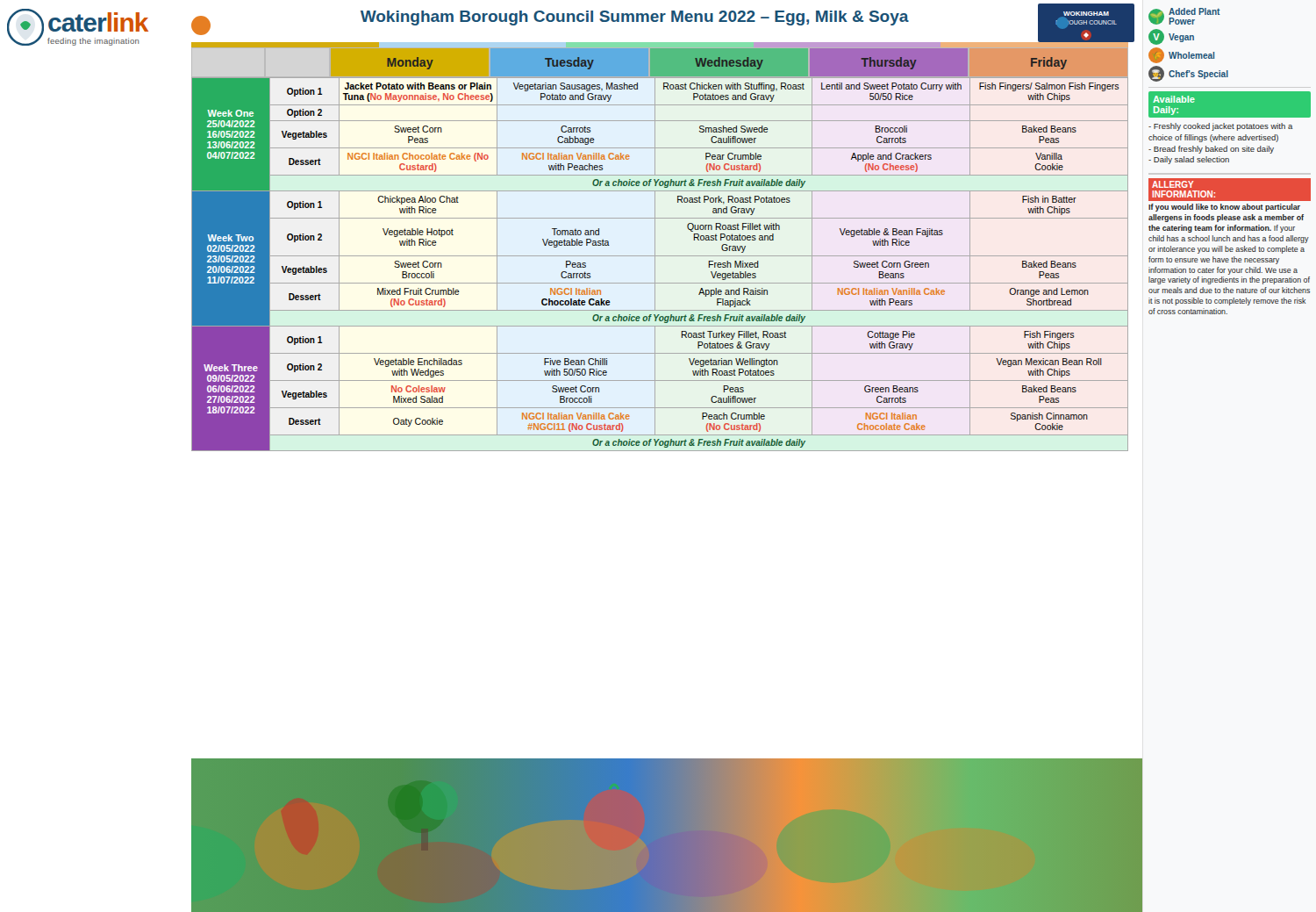The width and height of the screenshot is (1316, 912).
Task: Point to the text block starting "Freshly cooked jacket potatoes with"
Action: 1220,143
